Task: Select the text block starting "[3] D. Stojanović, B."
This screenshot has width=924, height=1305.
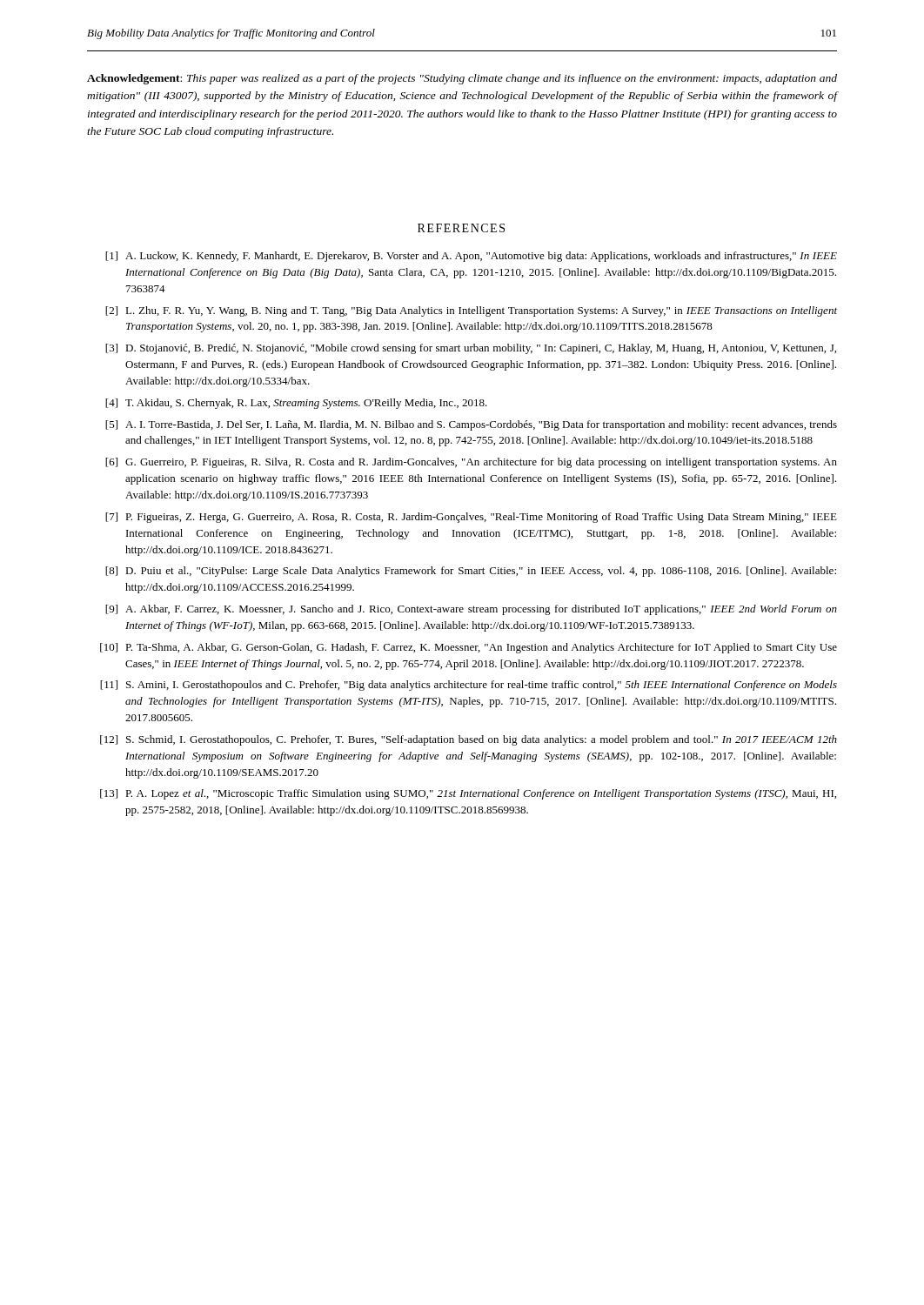Action: pyautogui.click(x=462, y=365)
